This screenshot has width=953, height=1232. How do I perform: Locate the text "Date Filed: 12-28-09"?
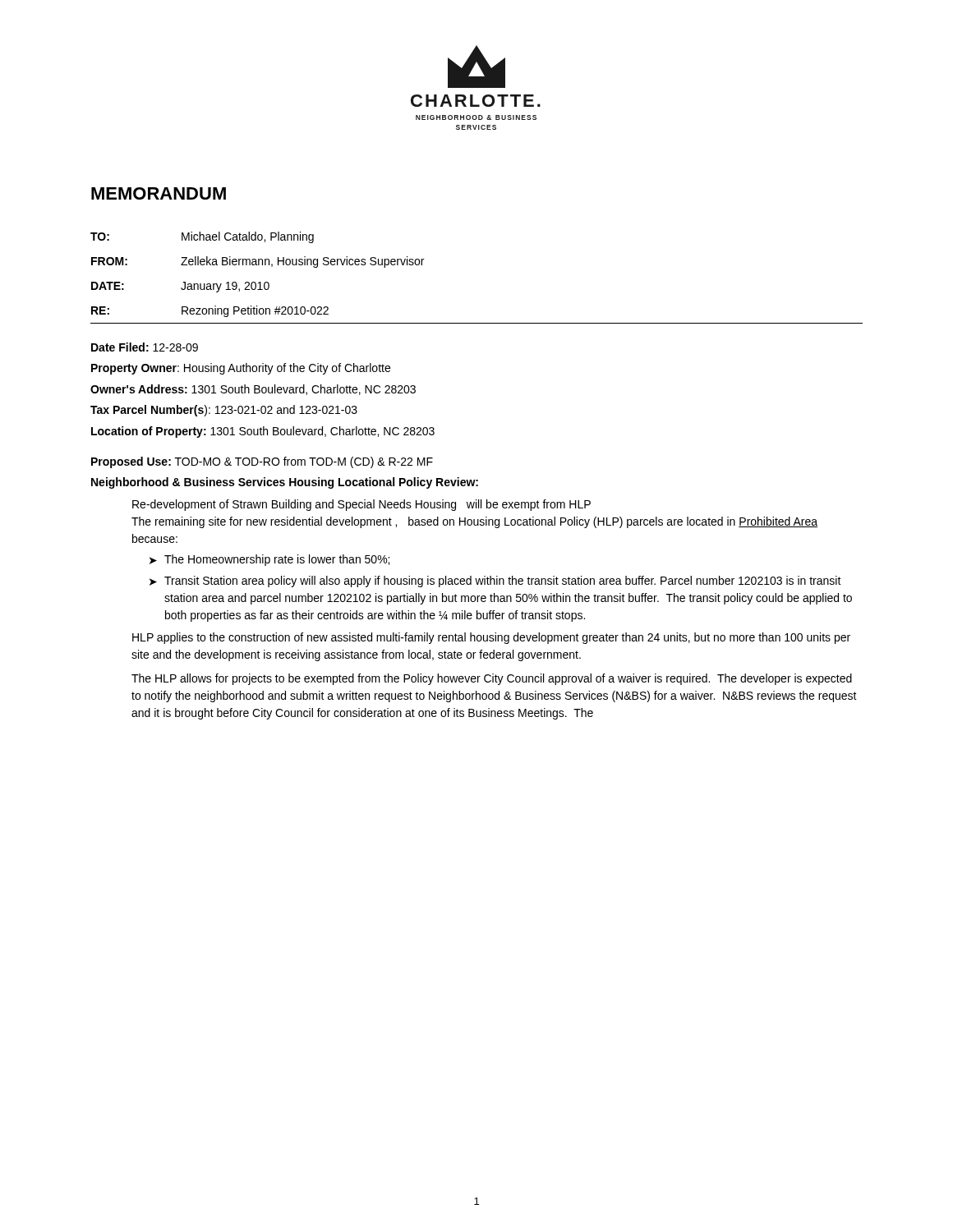pyautogui.click(x=144, y=347)
